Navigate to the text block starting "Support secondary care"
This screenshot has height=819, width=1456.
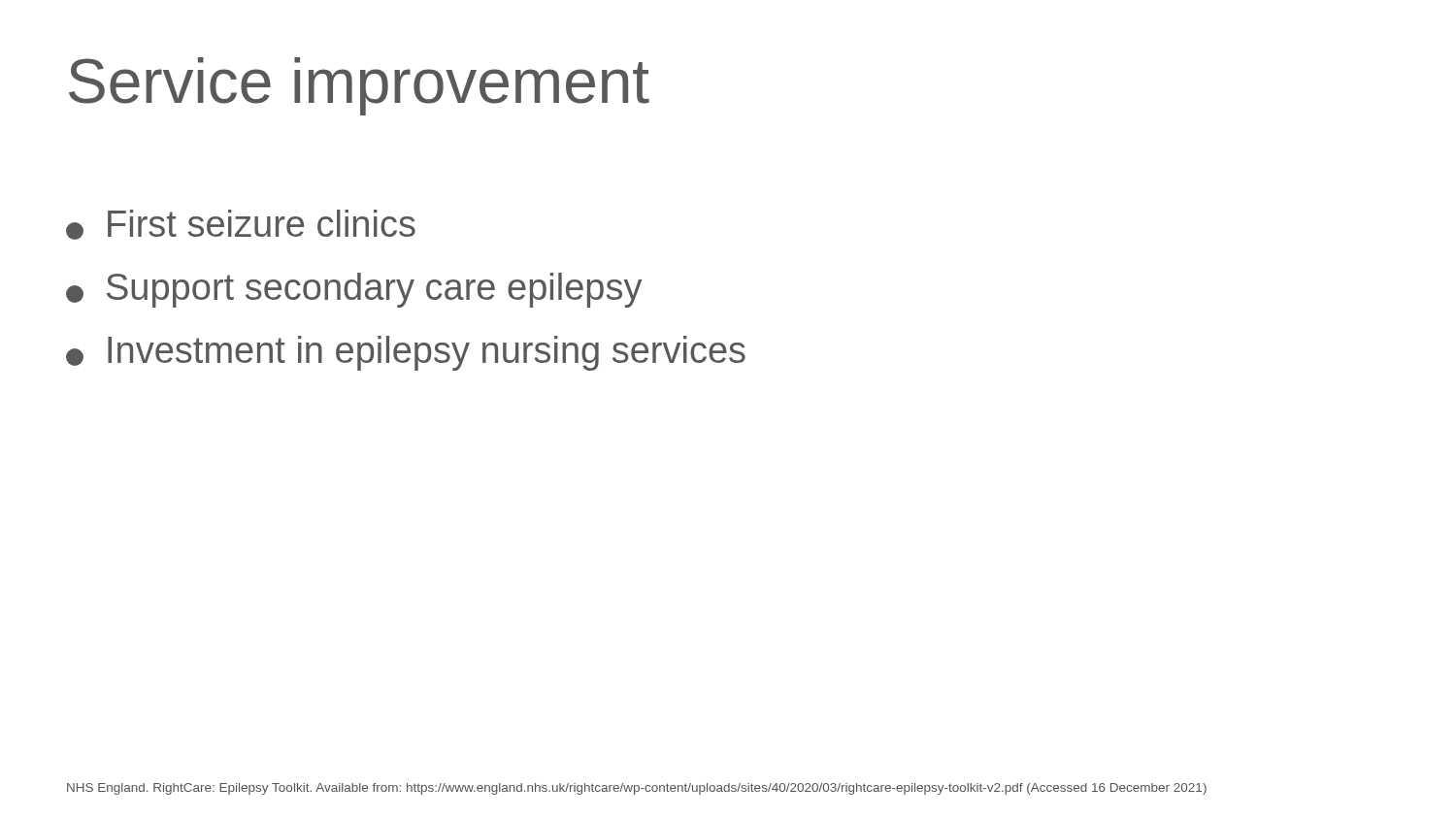354,288
